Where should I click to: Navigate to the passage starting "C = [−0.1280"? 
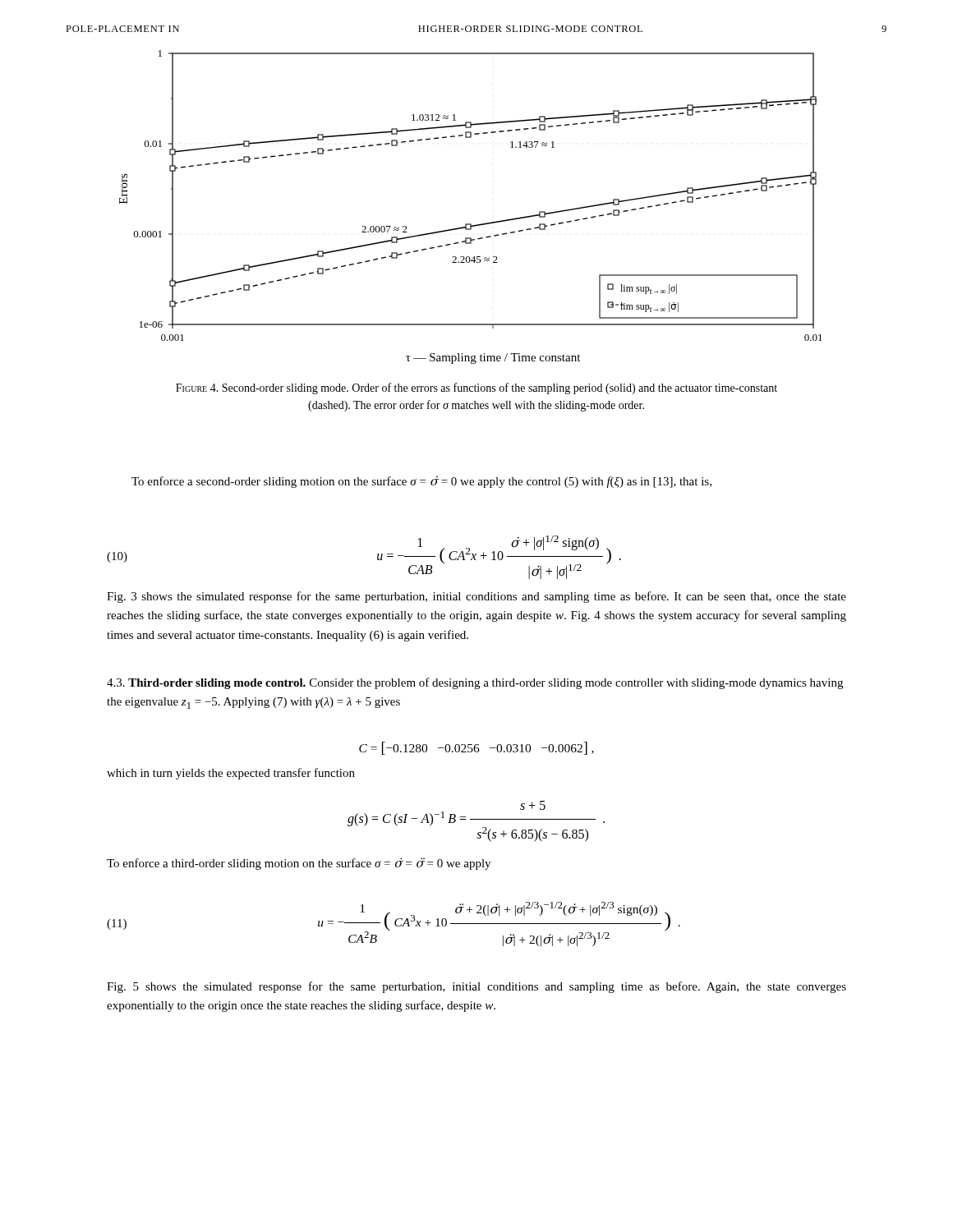coord(476,747)
